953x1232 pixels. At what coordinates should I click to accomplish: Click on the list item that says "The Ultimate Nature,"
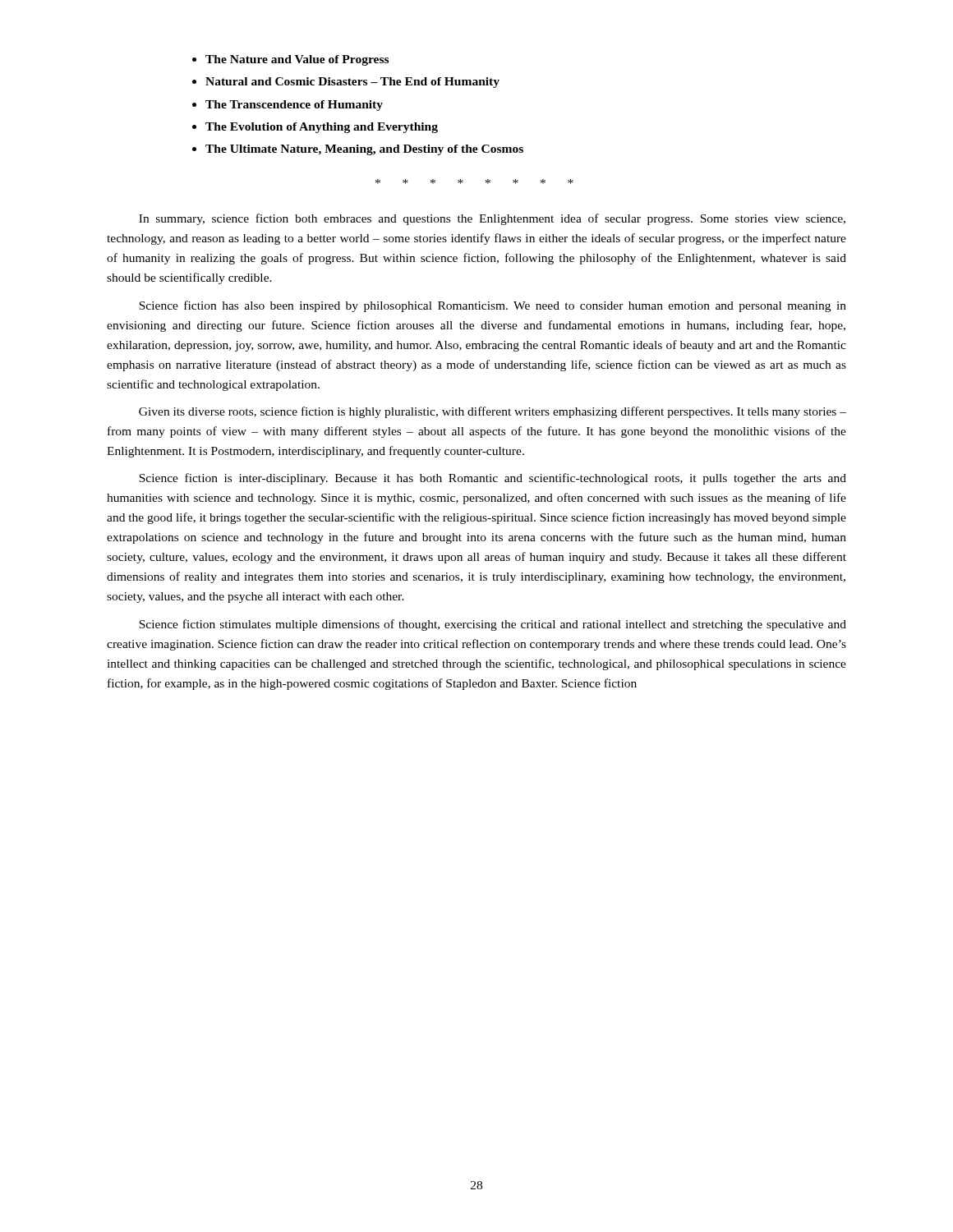click(364, 148)
